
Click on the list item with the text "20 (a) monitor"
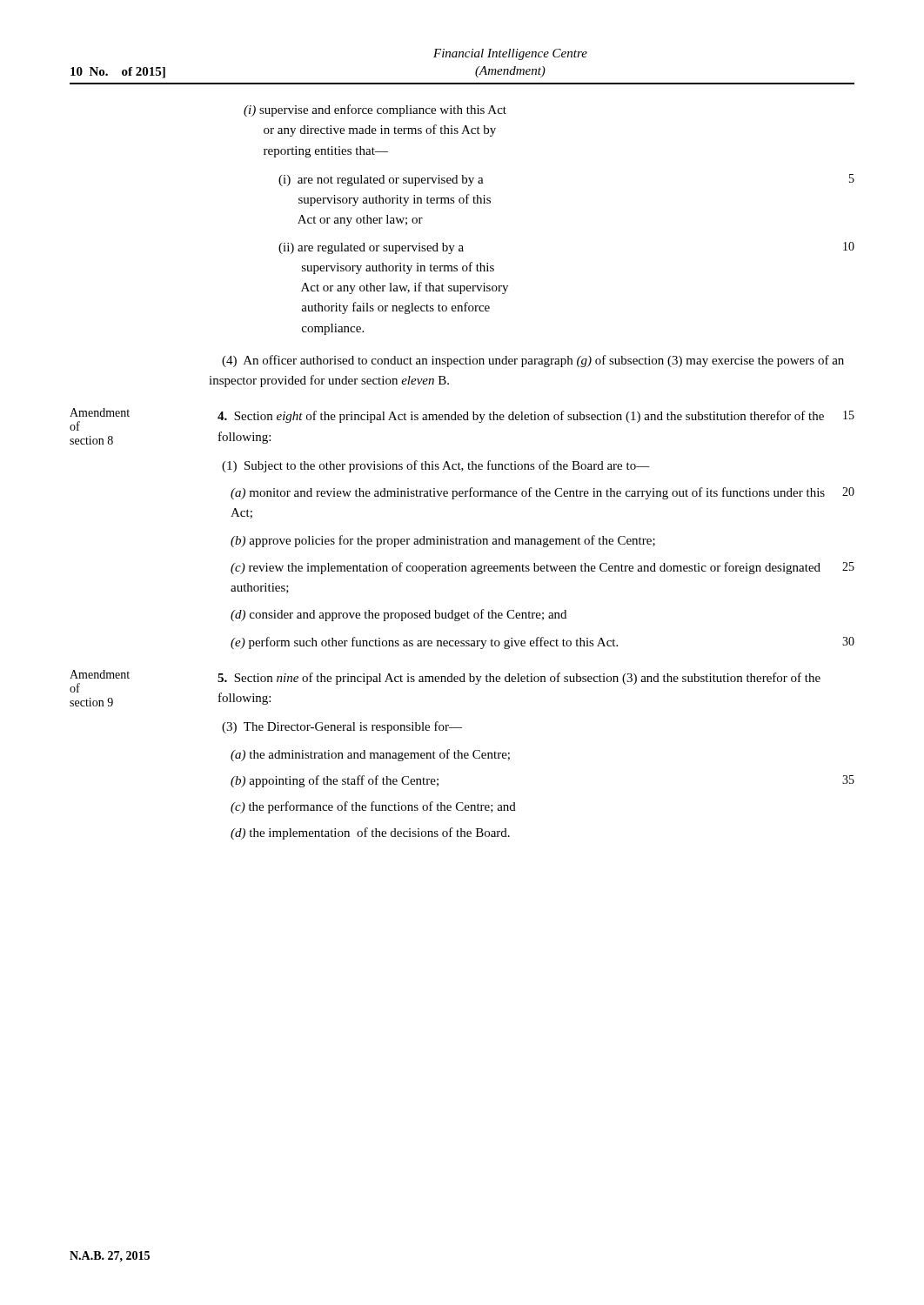coord(542,503)
